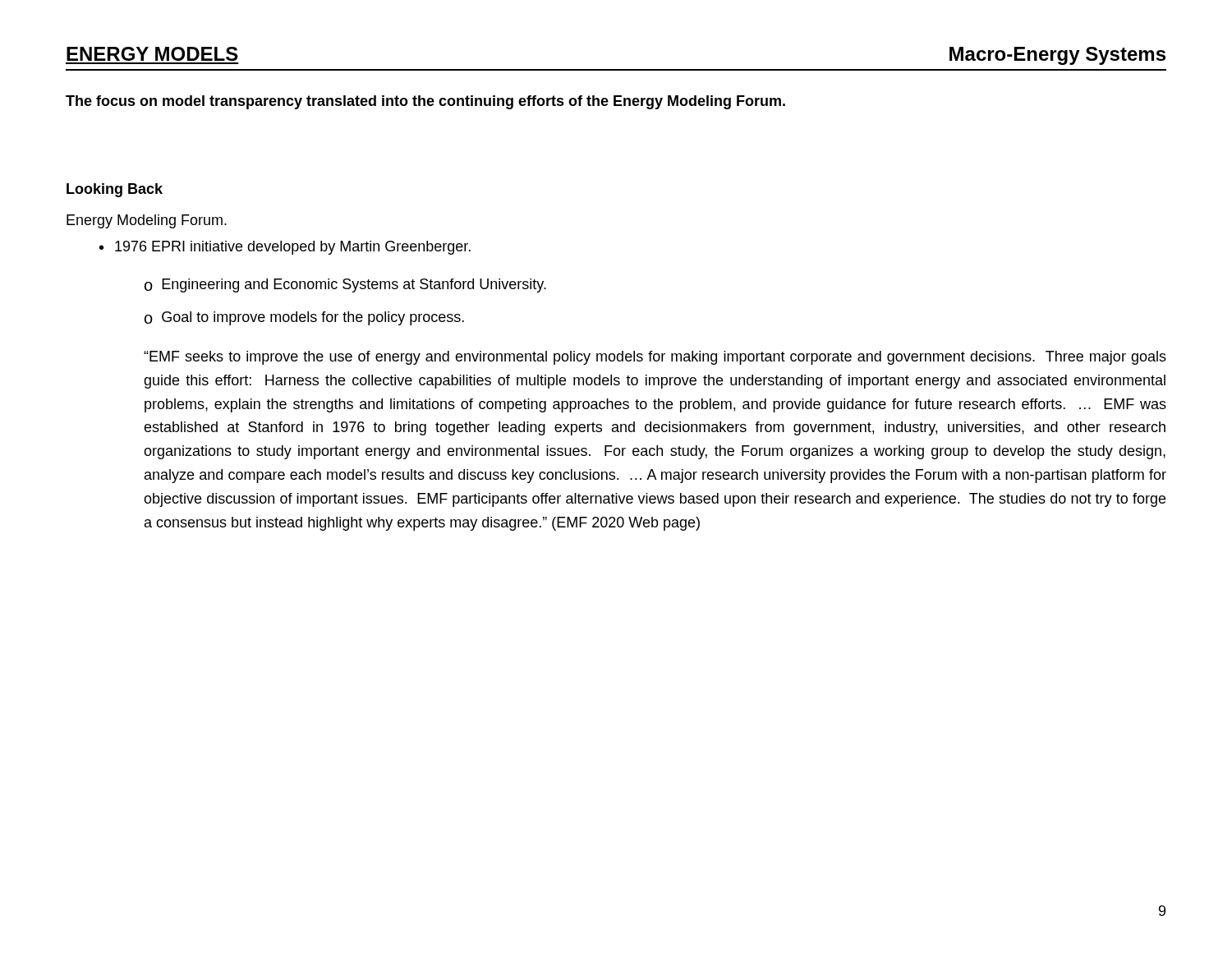Click on the element starting "o Goal to improve models for the policy"
Viewport: 1232px width, 953px height.
pos(304,318)
